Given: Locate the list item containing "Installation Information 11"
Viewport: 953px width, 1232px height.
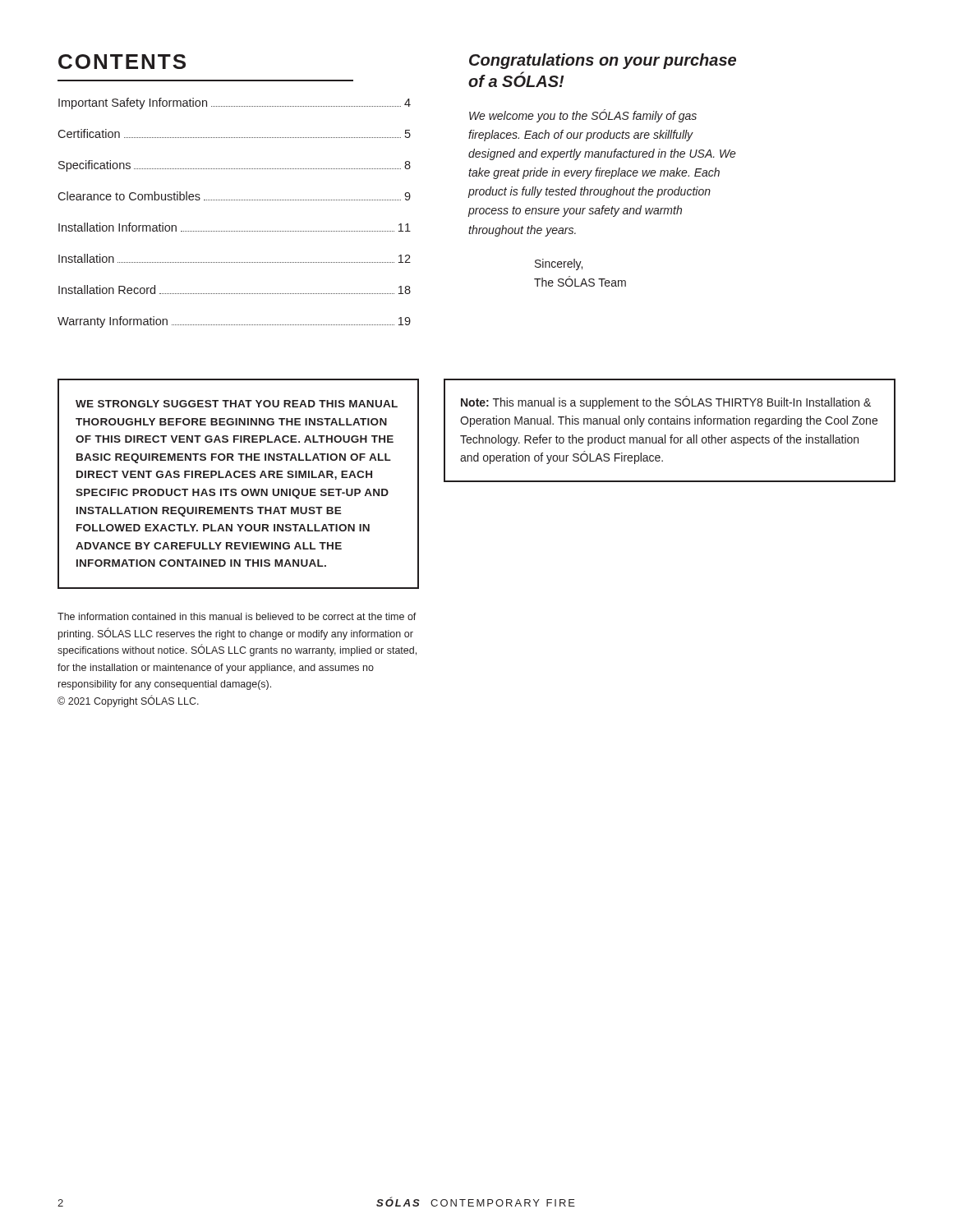Looking at the screenshot, I should pos(234,227).
